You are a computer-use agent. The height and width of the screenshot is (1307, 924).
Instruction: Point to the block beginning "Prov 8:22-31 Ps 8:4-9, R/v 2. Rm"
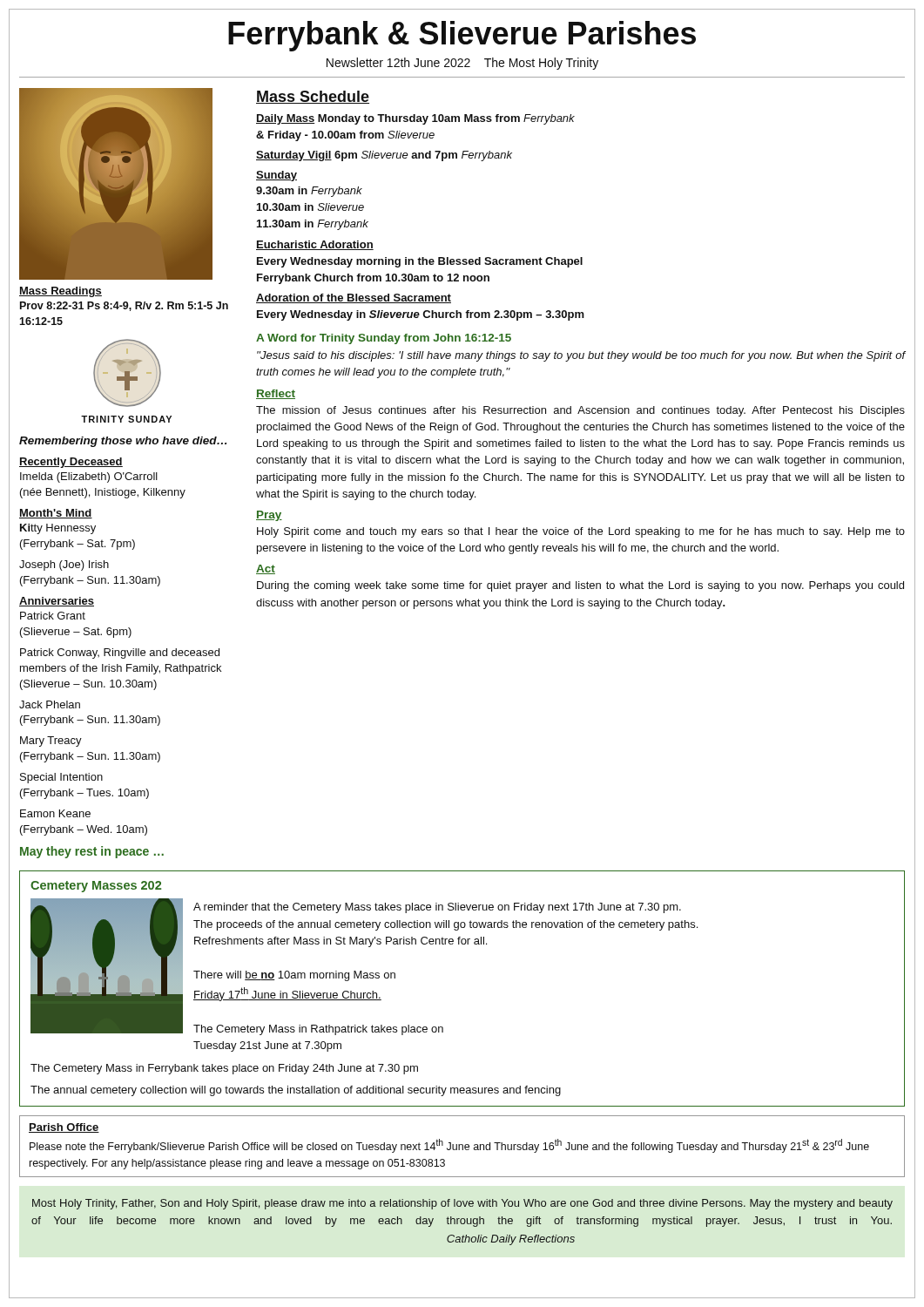[124, 313]
